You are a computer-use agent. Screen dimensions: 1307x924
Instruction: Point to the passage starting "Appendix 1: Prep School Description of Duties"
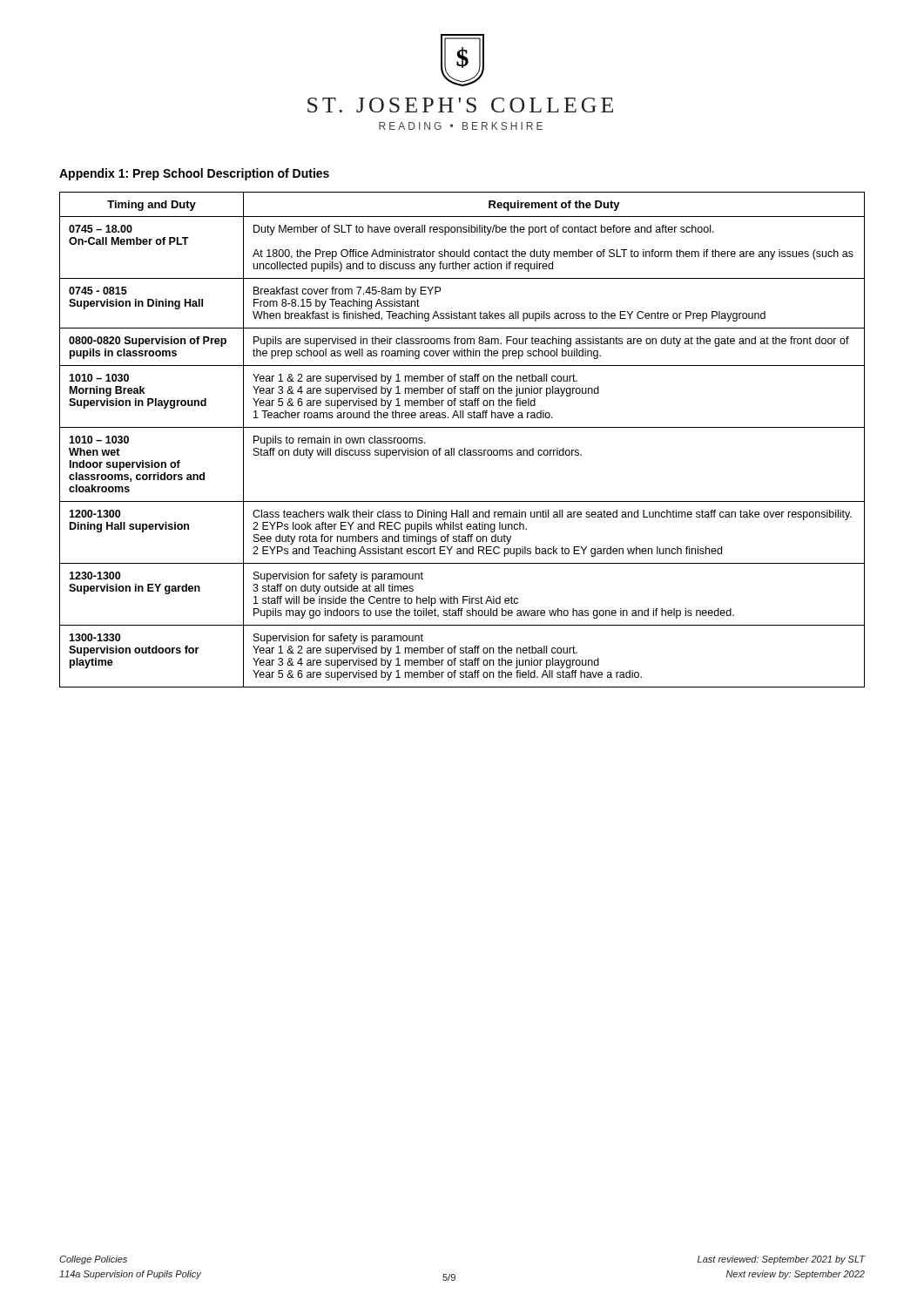pyautogui.click(x=194, y=173)
